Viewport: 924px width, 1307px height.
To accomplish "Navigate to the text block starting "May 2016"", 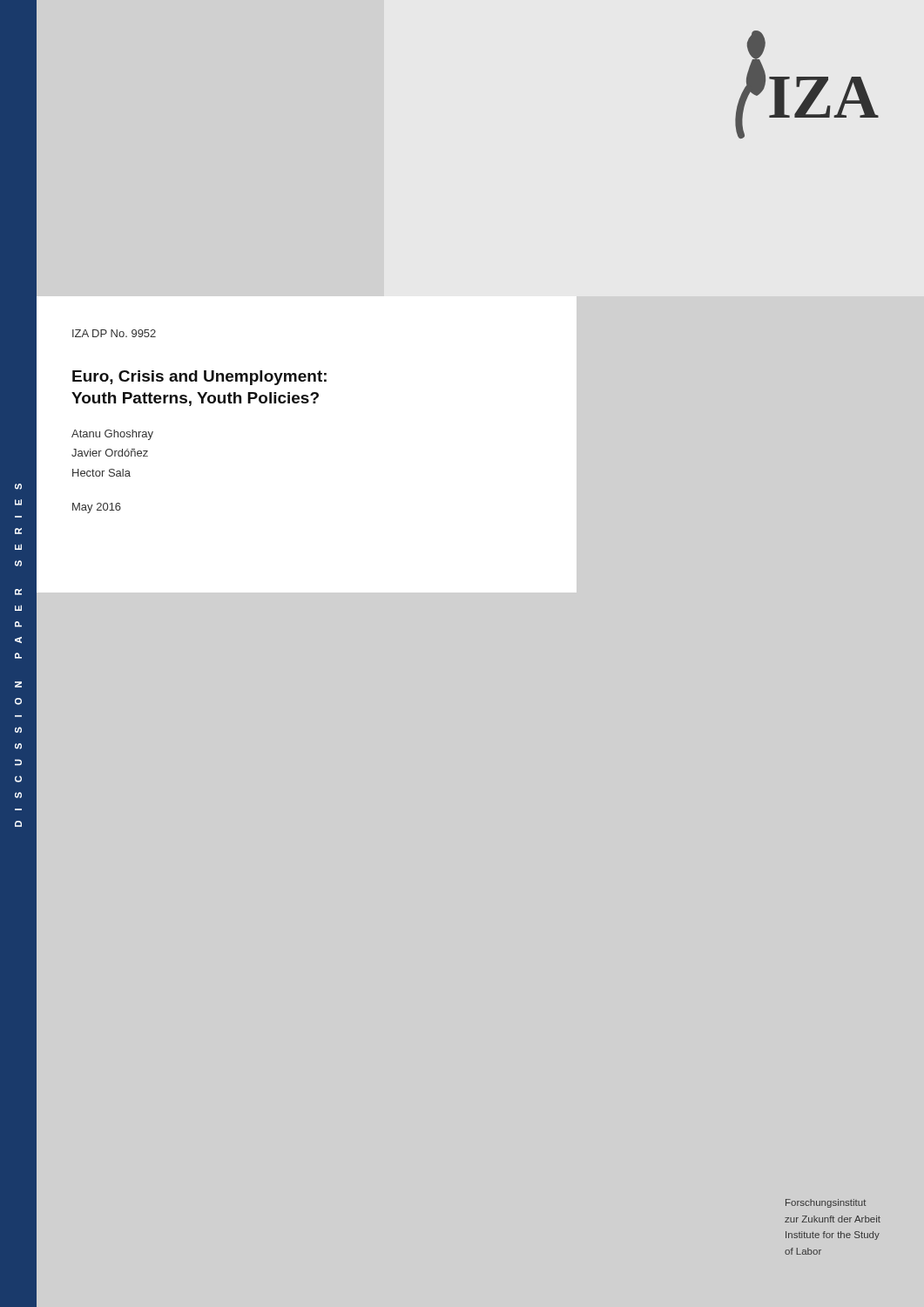I will [x=96, y=506].
